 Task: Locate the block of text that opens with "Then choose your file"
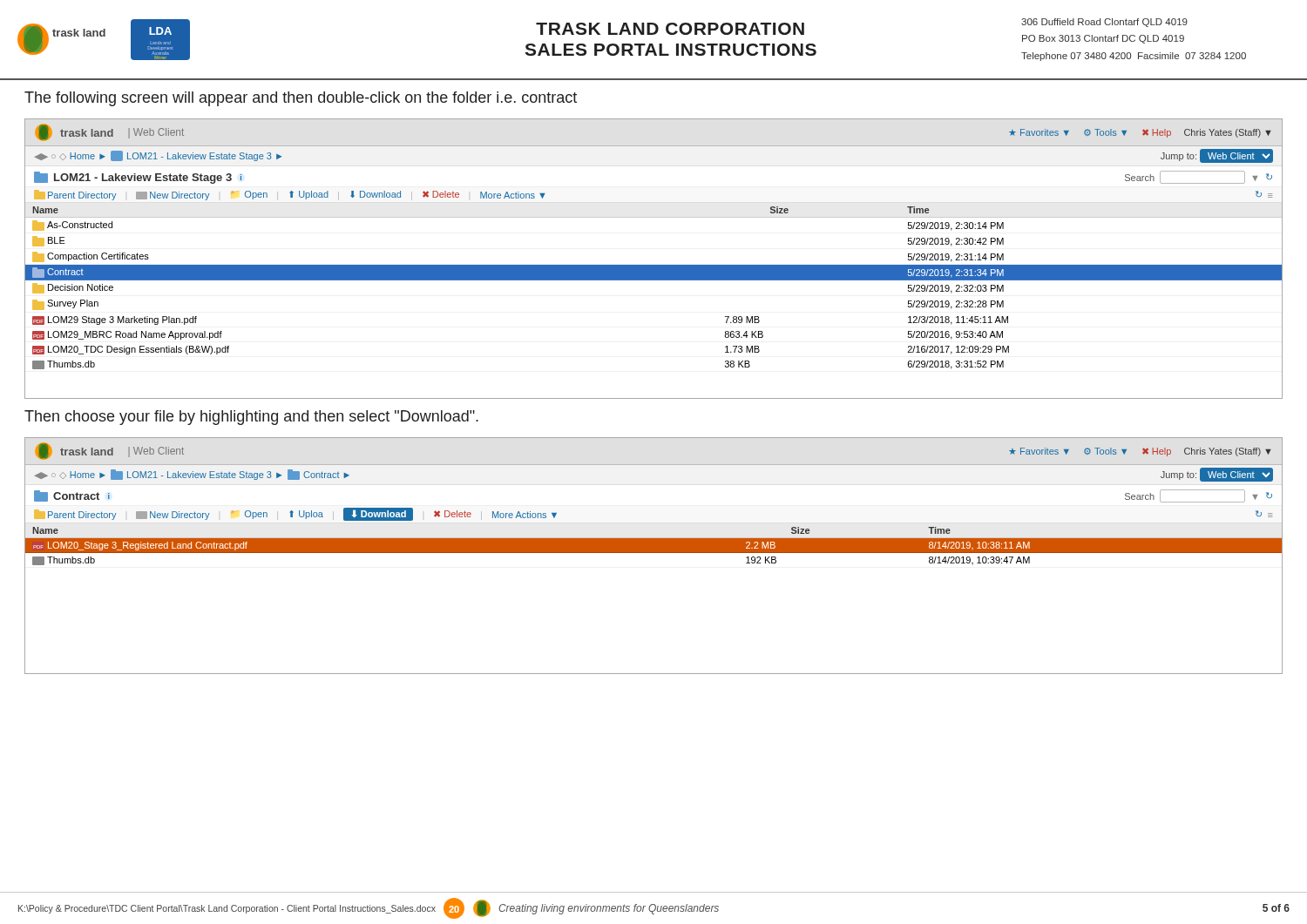tap(252, 416)
